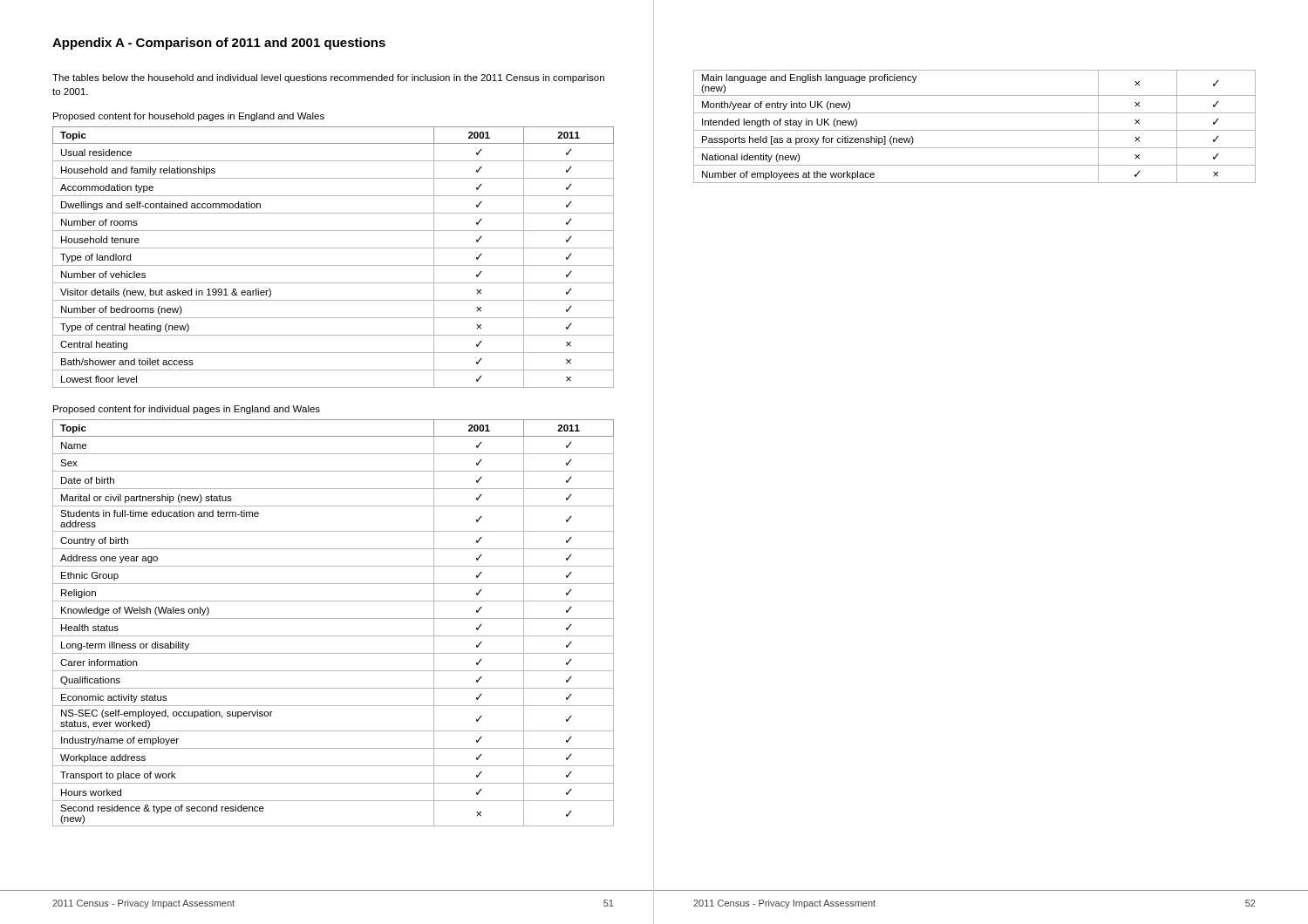This screenshot has height=924, width=1308.
Task: Click on the table containing "Date of birth"
Action: [333, 623]
